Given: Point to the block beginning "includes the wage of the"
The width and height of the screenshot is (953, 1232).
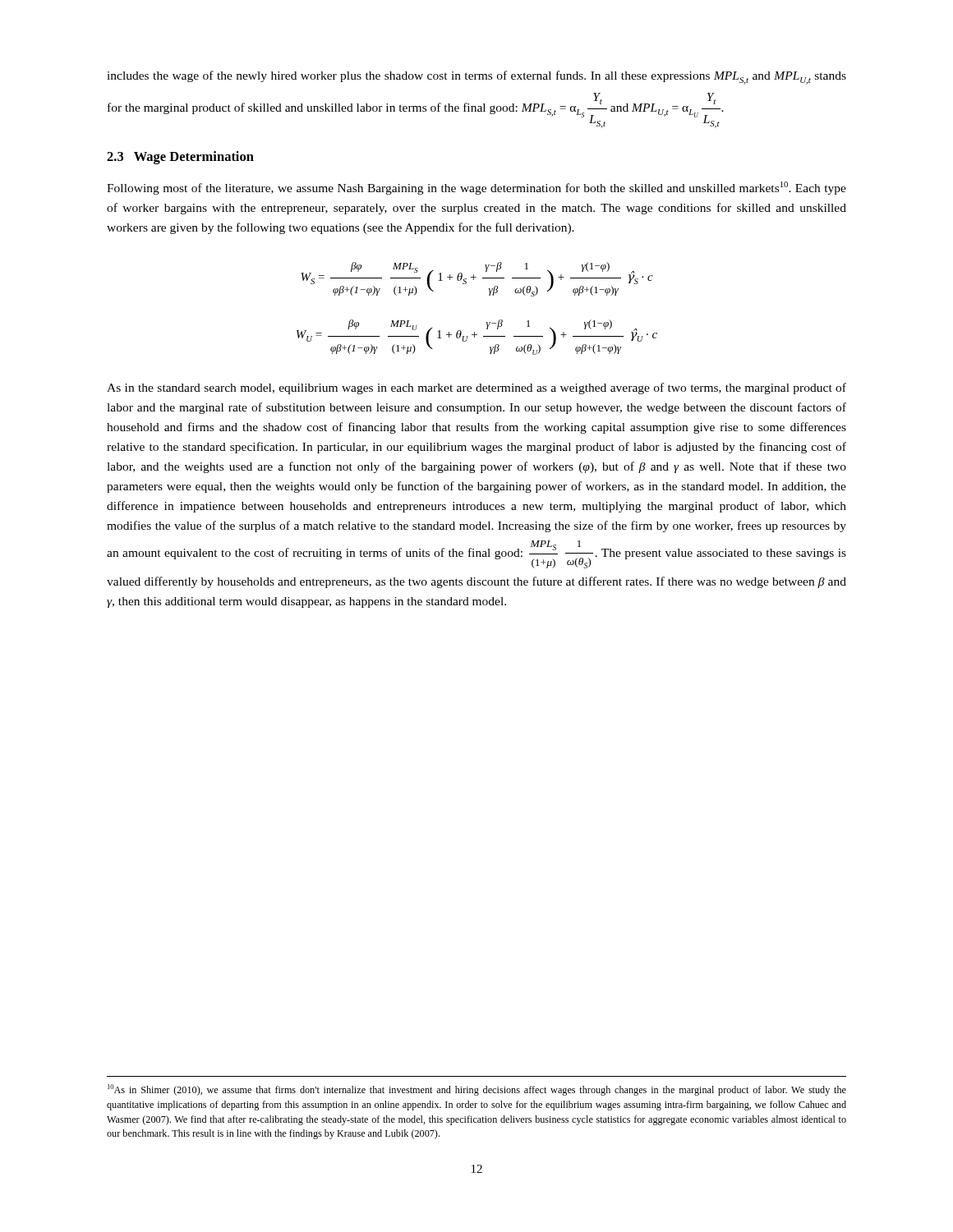Looking at the screenshot, I should point(476,98).
